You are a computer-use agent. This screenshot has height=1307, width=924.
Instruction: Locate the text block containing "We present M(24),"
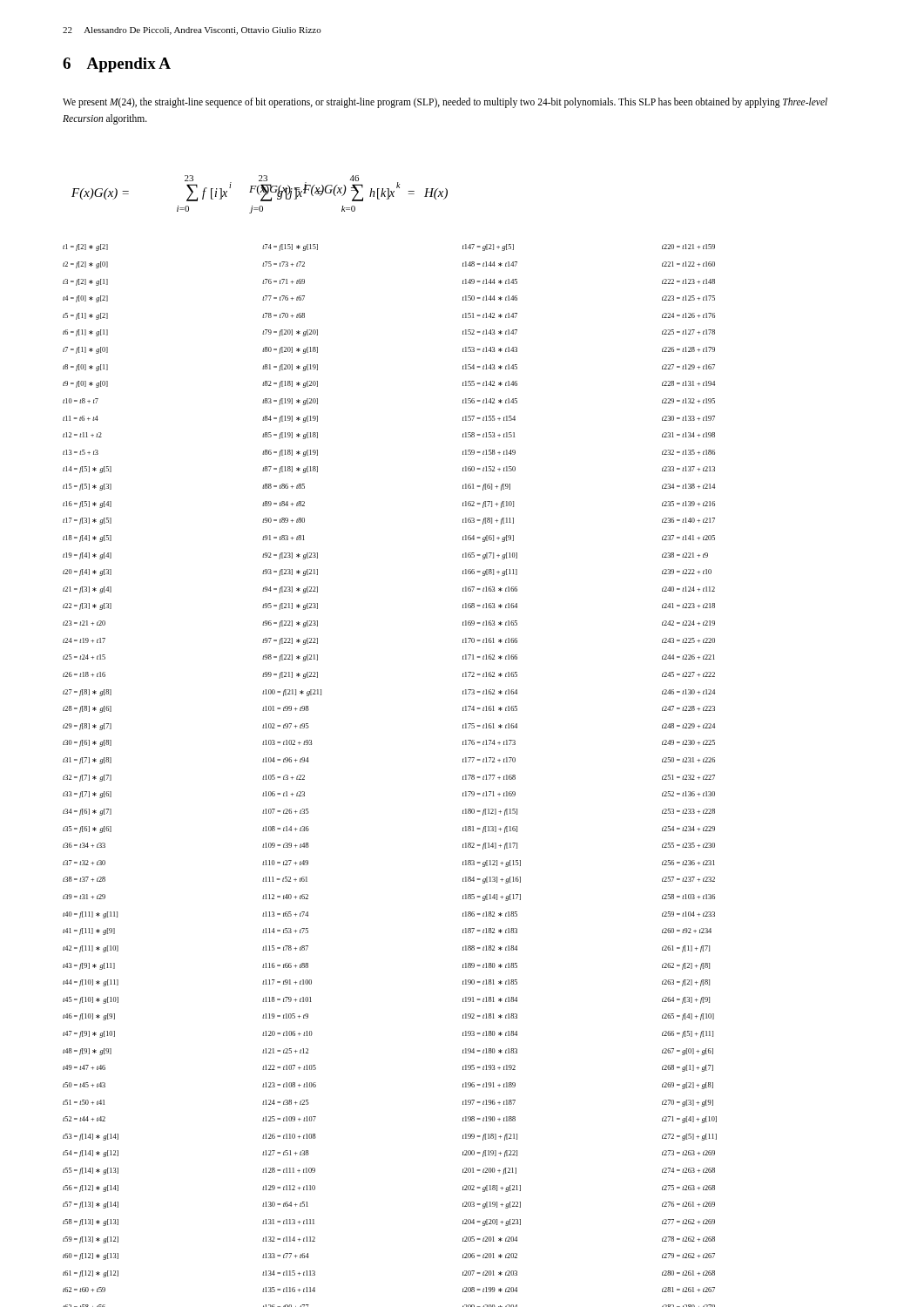coord(445,110)
